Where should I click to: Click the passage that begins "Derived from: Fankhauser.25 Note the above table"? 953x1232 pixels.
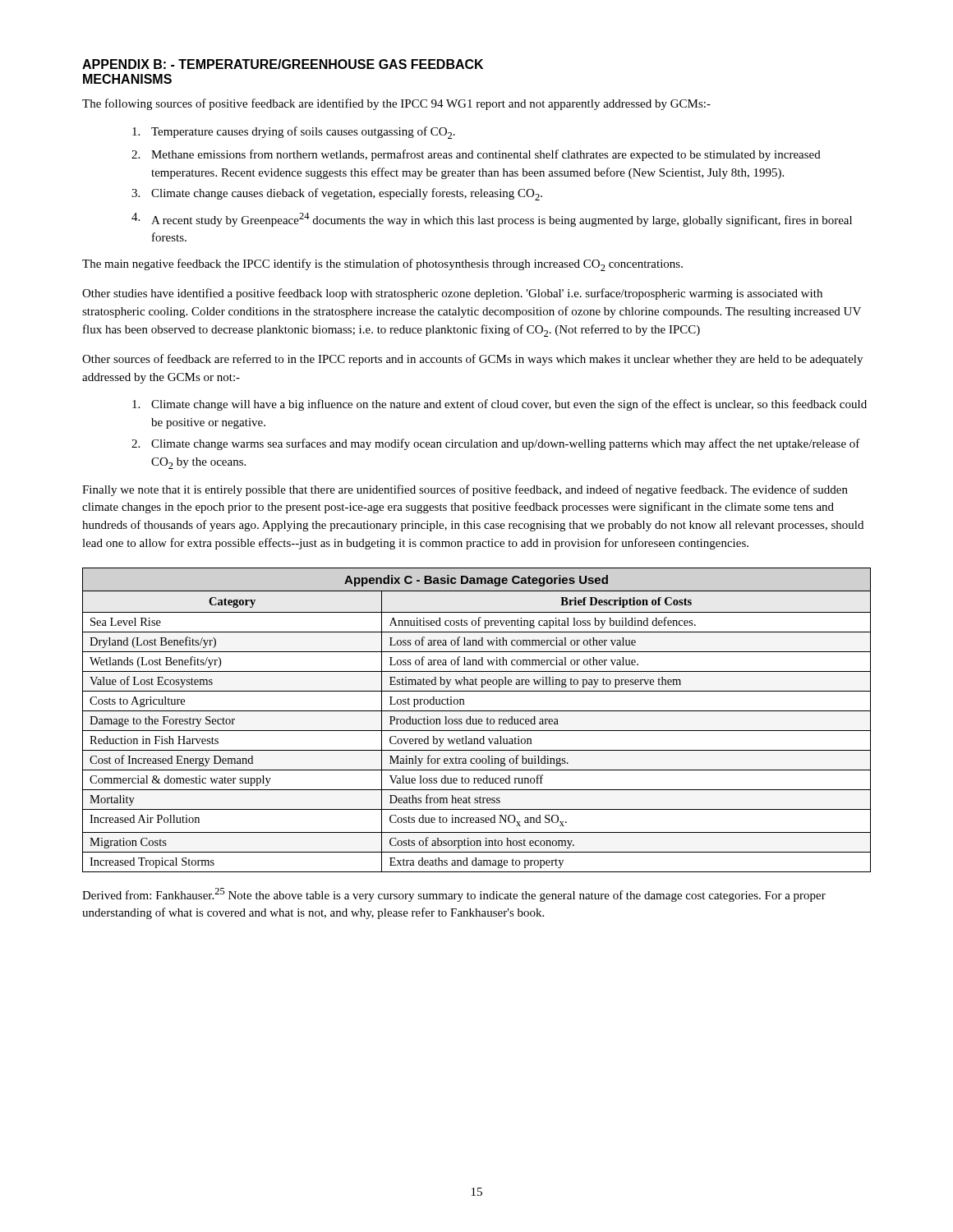point(454,902)
